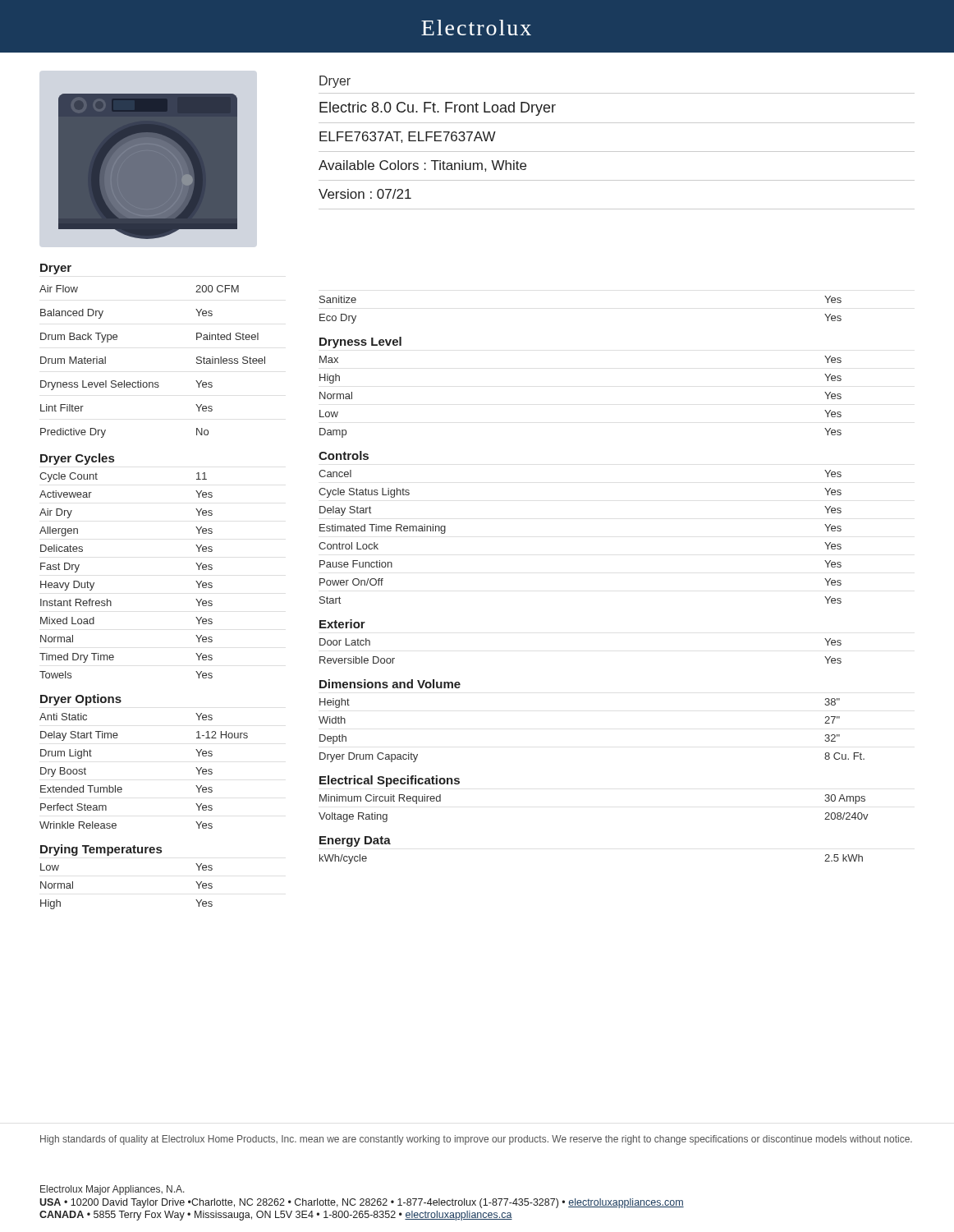Select the text starting "Available Colors :"

pyautogui.click(x=423, y=166)
